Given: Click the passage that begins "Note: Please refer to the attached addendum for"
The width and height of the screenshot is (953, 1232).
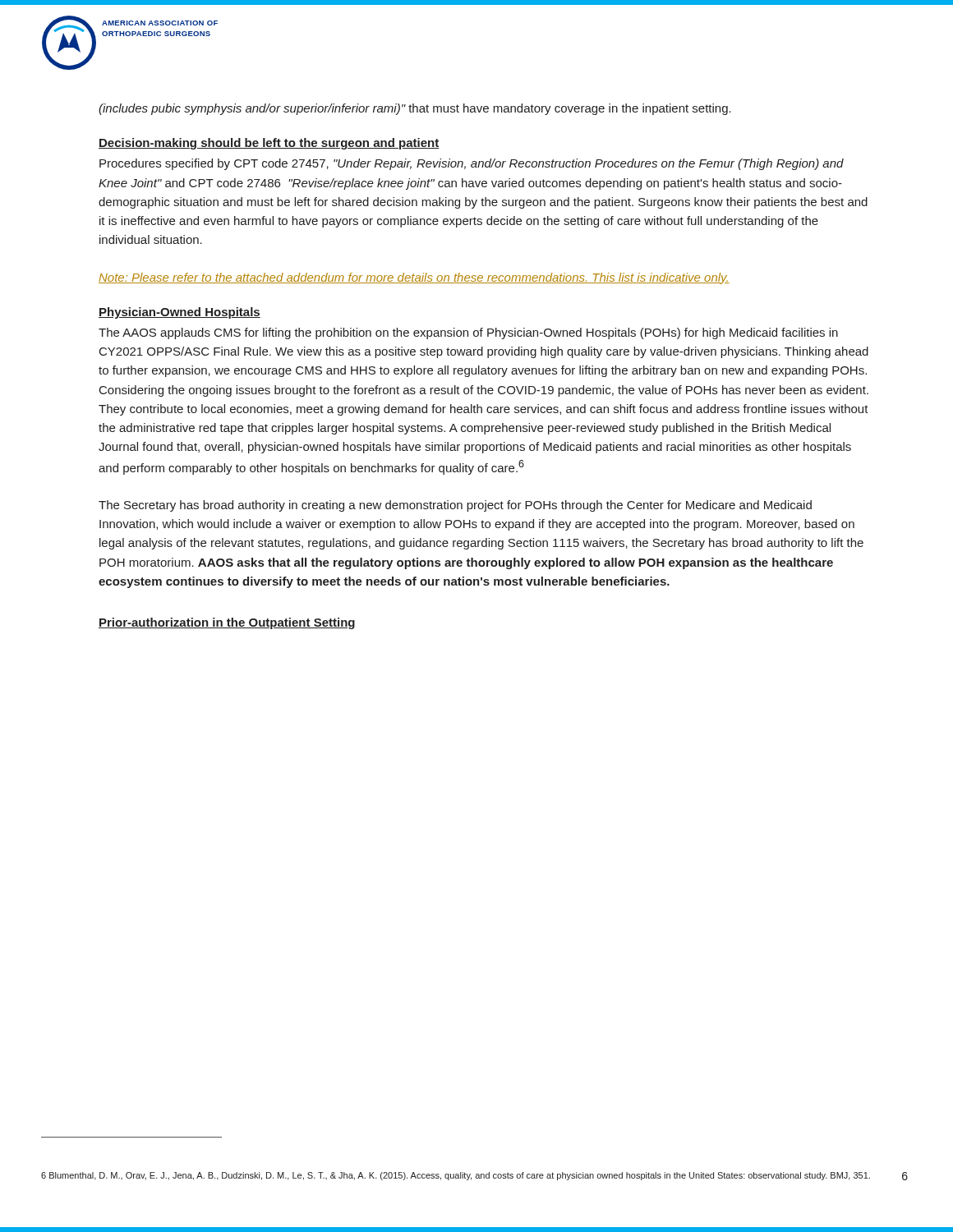Looking at the screenshot, I should (x=414, y=277).
